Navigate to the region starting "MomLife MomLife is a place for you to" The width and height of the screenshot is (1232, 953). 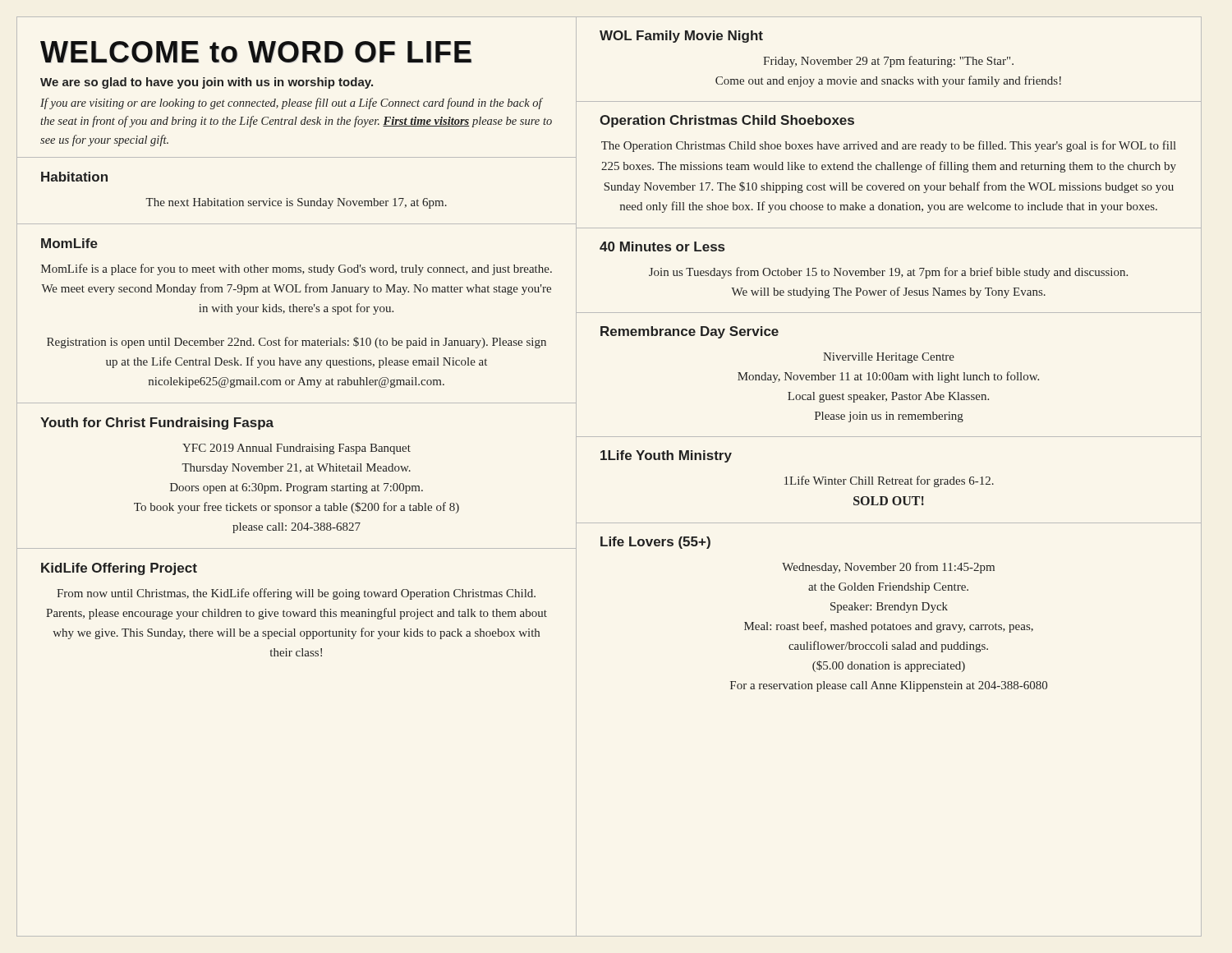click(297, 314)
